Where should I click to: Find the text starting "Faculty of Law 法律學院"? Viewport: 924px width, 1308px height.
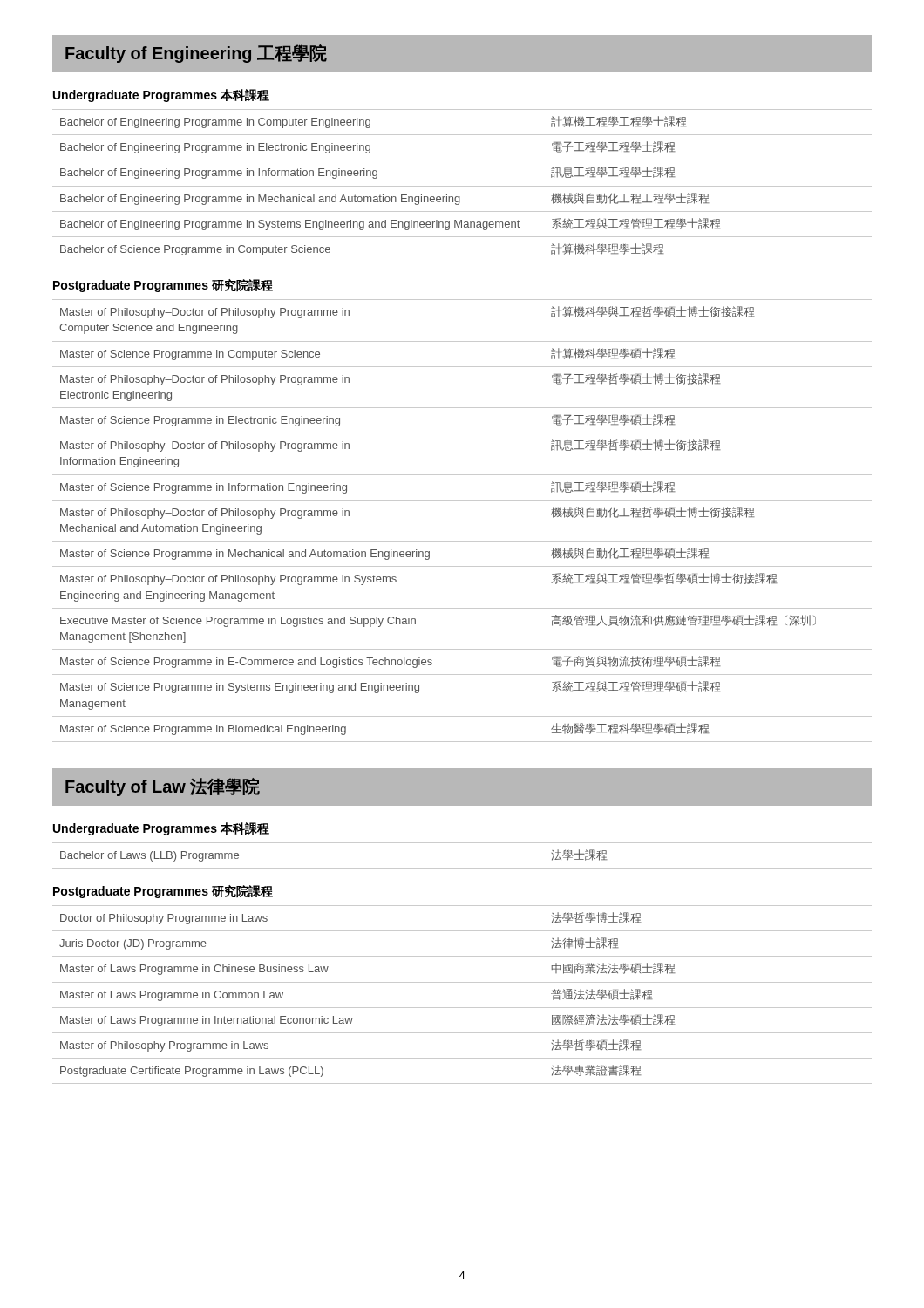(x=162, y=786)
